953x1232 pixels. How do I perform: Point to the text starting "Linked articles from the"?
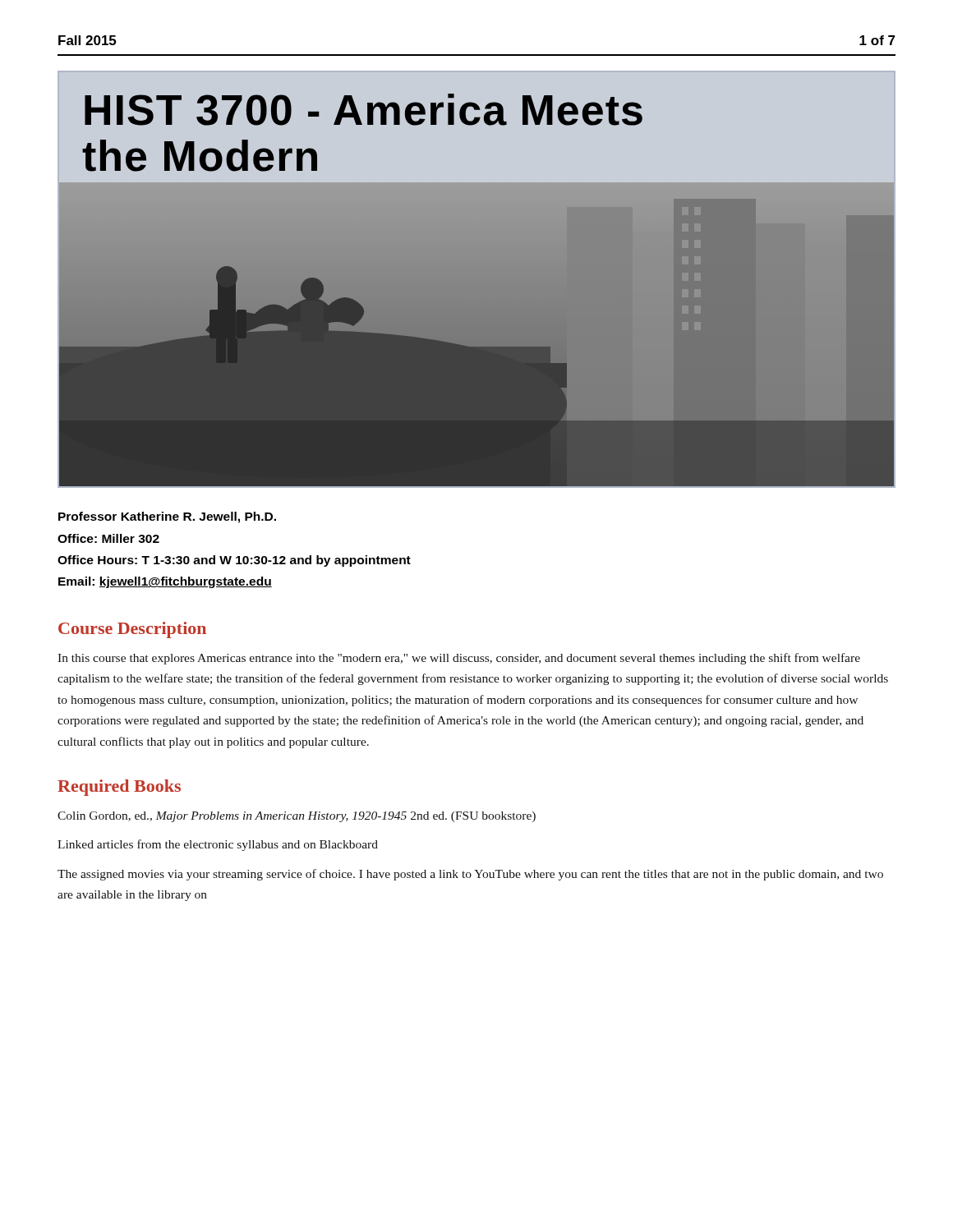click(218, 844)
